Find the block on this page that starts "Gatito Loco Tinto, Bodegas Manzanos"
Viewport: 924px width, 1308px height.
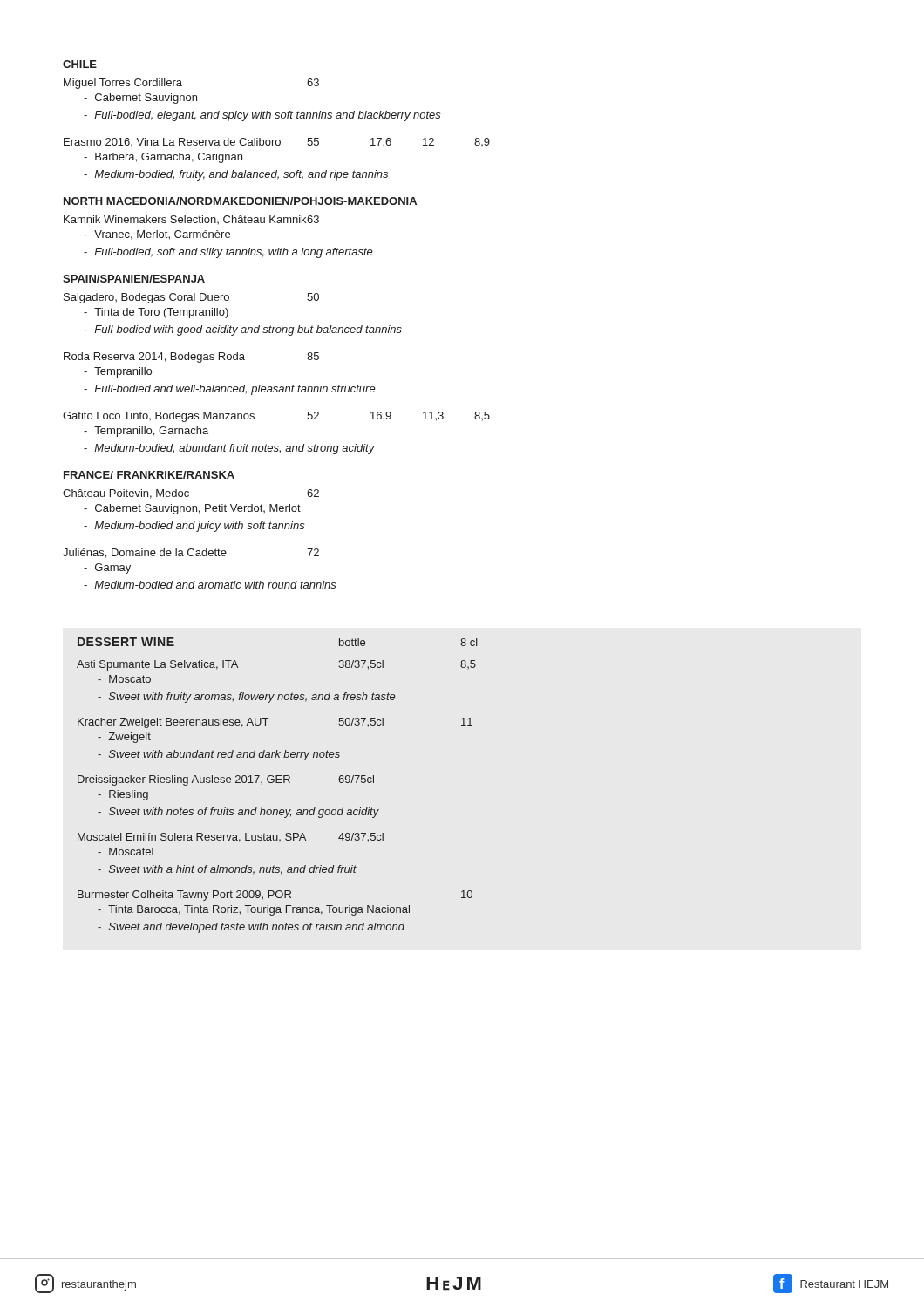(x=158, y=416)
